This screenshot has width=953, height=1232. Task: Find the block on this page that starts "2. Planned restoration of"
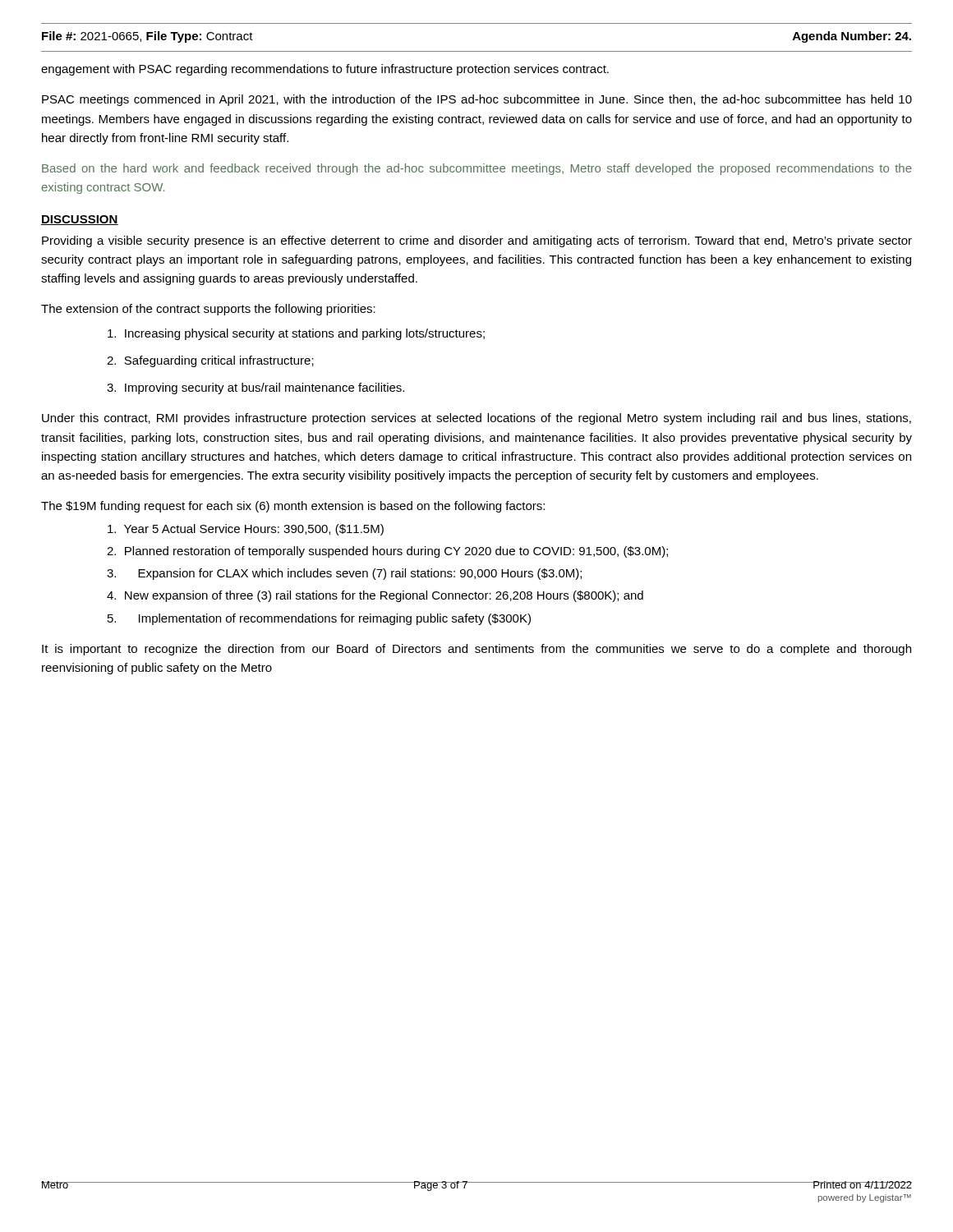[388, 551]
